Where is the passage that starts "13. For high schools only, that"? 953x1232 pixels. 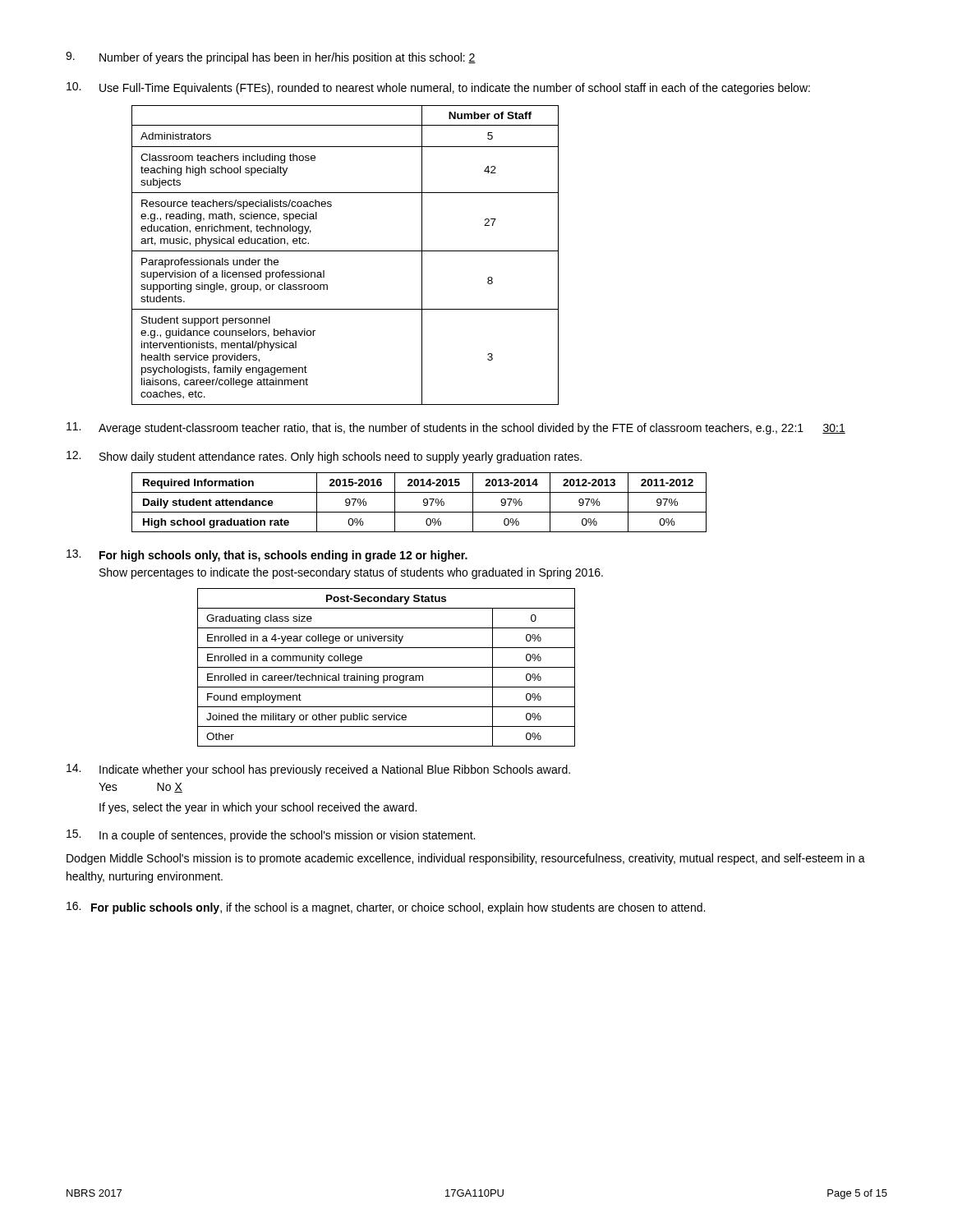[476, 564]
